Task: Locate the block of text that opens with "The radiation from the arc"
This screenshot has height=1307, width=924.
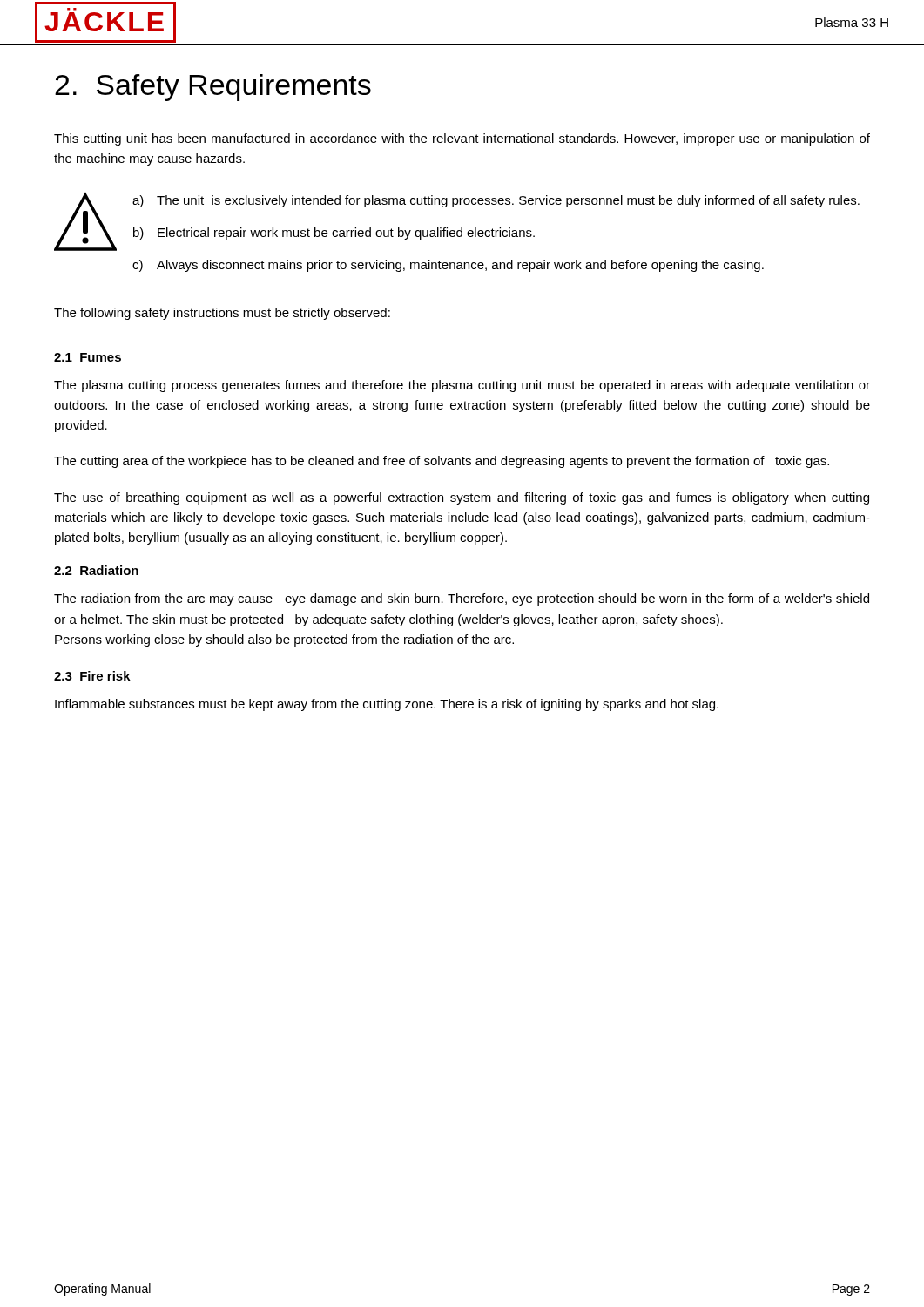Action: 462,619
